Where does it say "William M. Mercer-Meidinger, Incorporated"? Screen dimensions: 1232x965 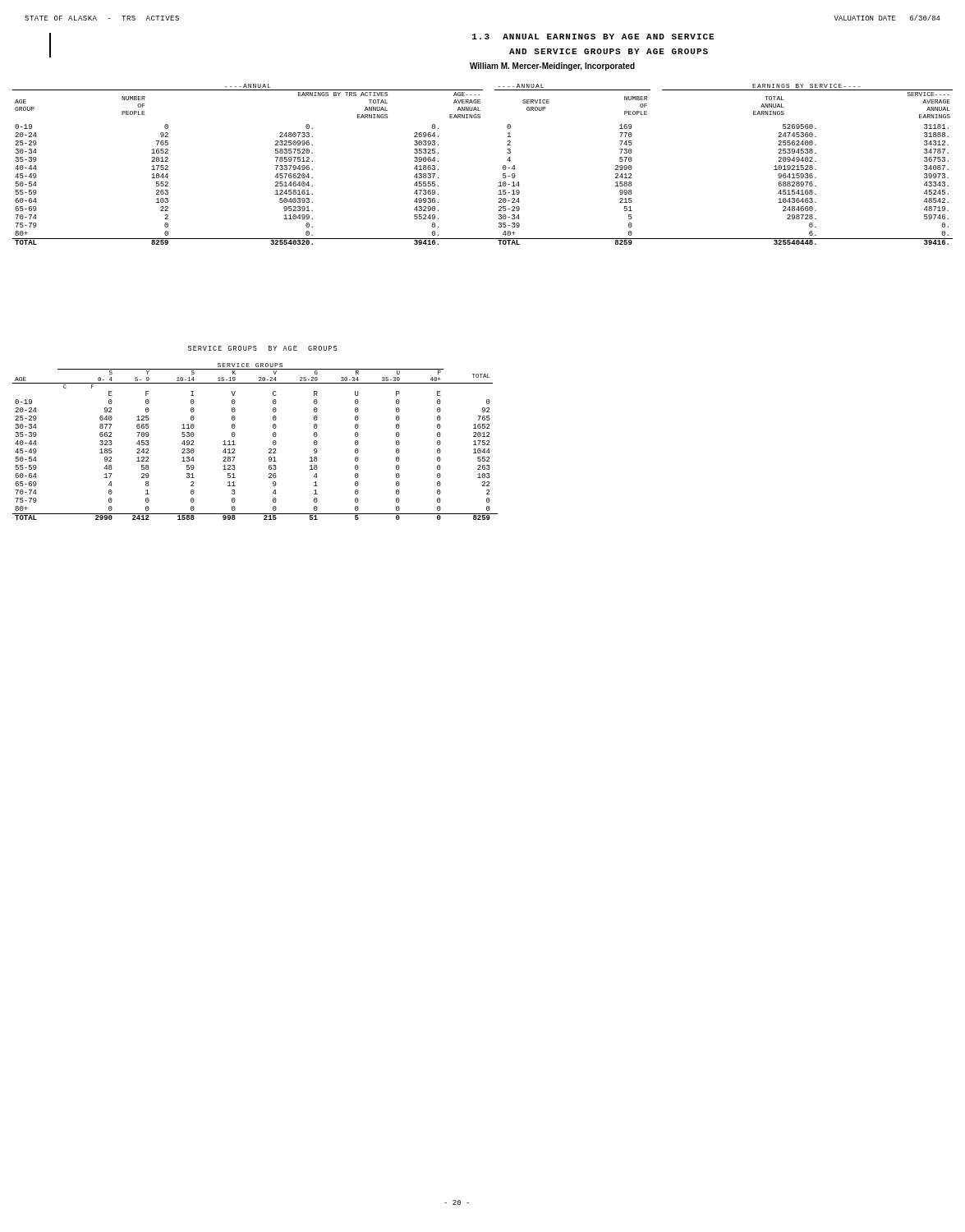552,66
